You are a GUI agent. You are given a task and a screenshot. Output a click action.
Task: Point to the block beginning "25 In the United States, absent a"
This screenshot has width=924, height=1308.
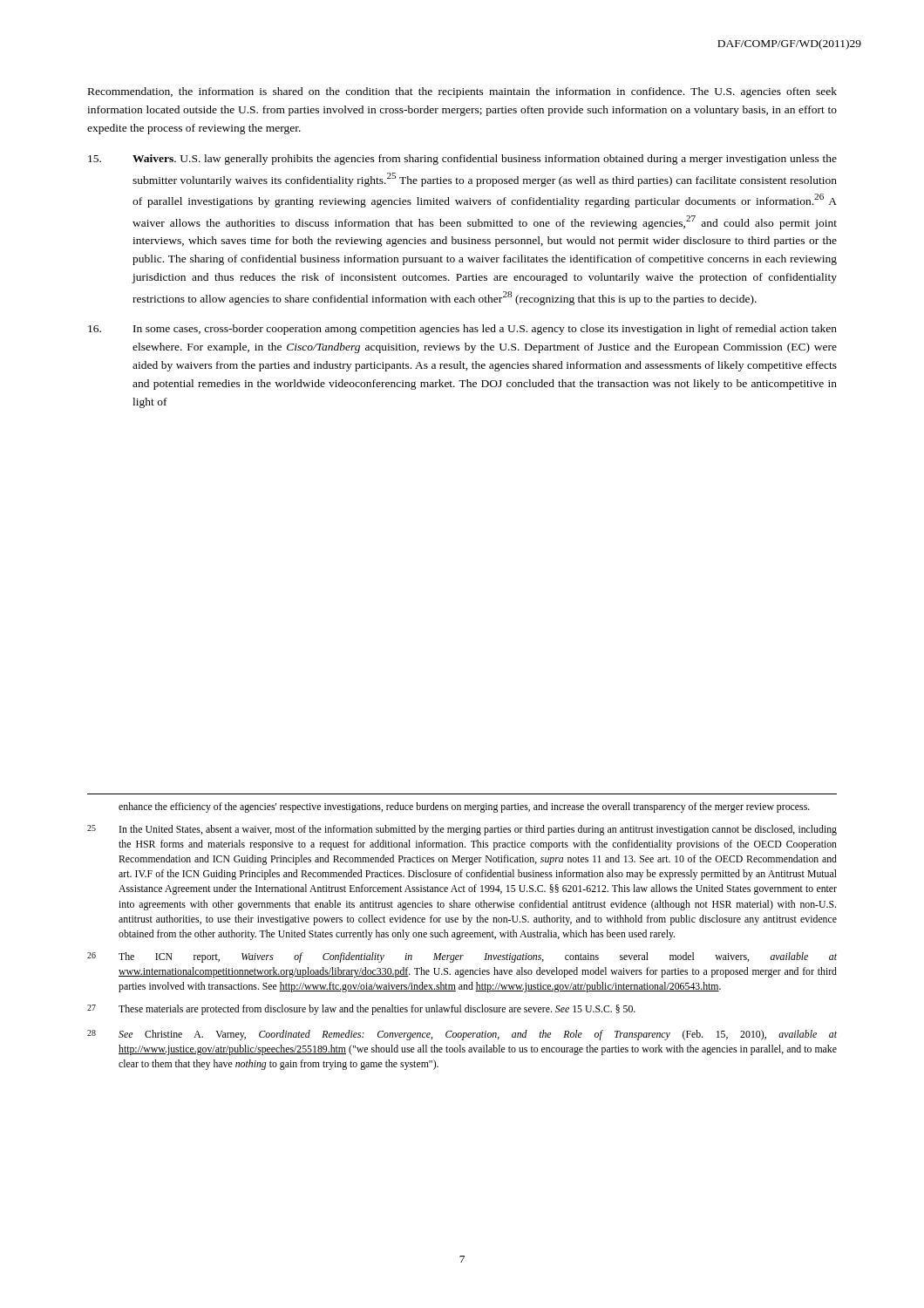(462, 882)
